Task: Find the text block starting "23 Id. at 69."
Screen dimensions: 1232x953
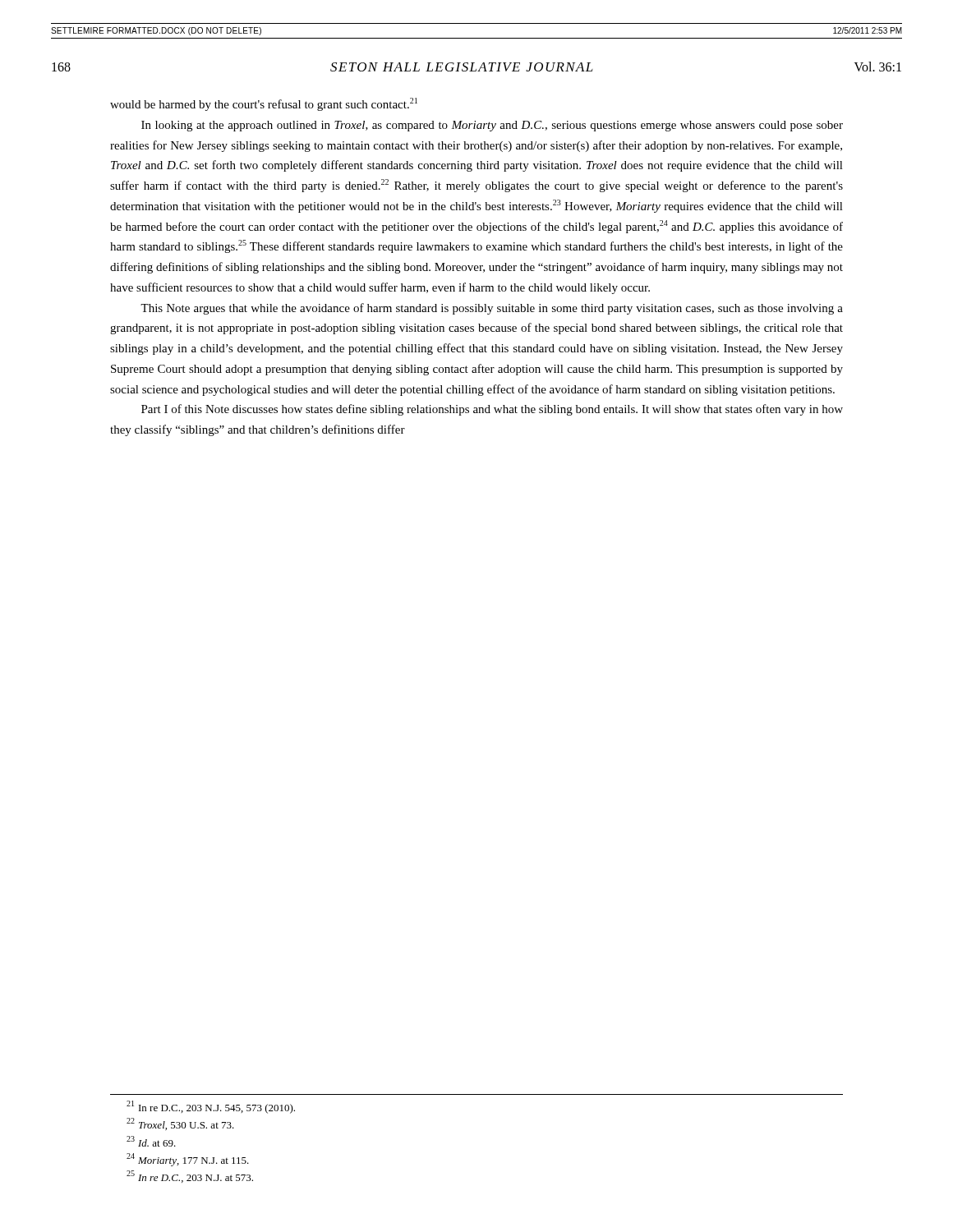Action: [151, 1141]
